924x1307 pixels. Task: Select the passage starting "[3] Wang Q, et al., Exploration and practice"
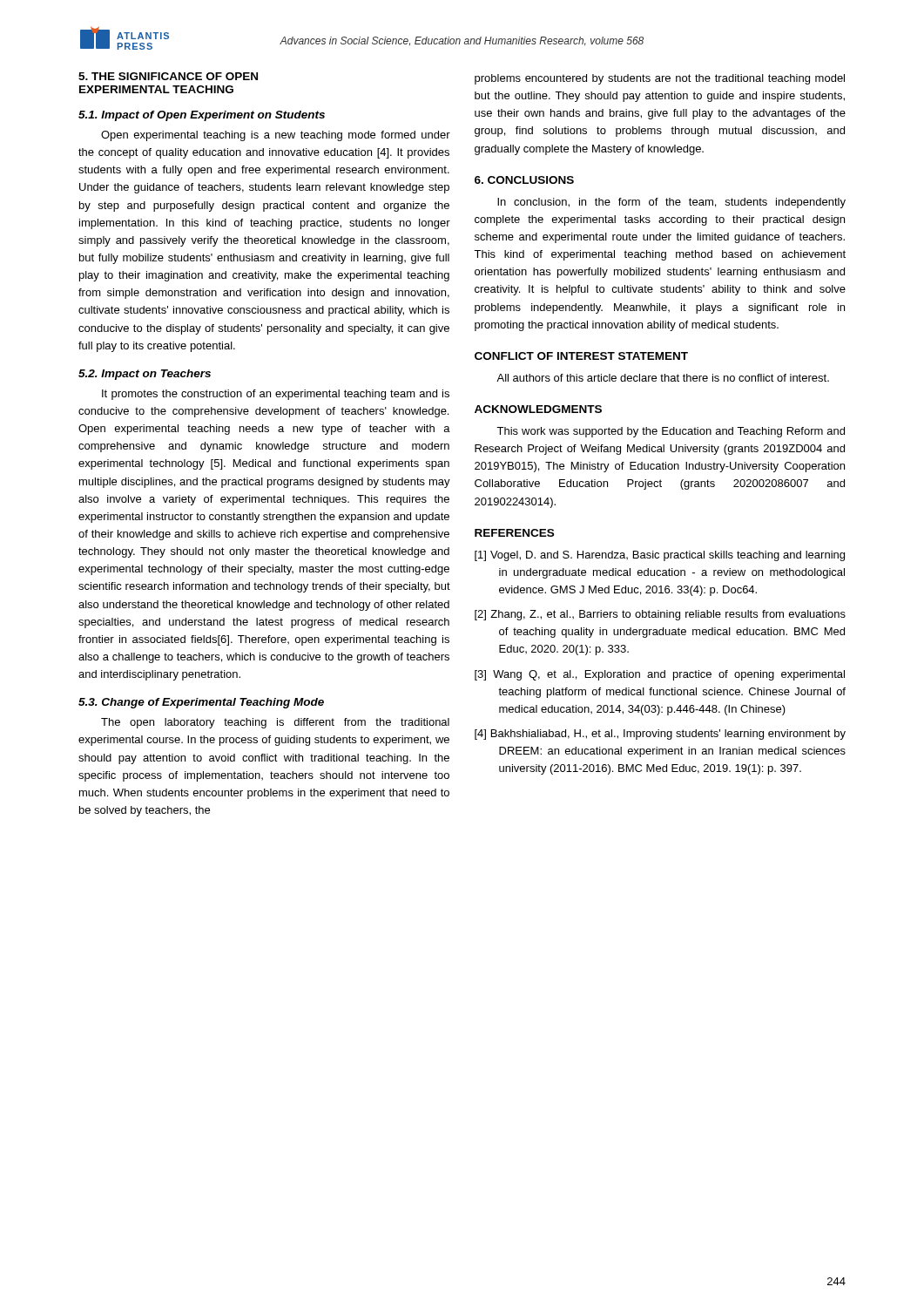(660, 691)
